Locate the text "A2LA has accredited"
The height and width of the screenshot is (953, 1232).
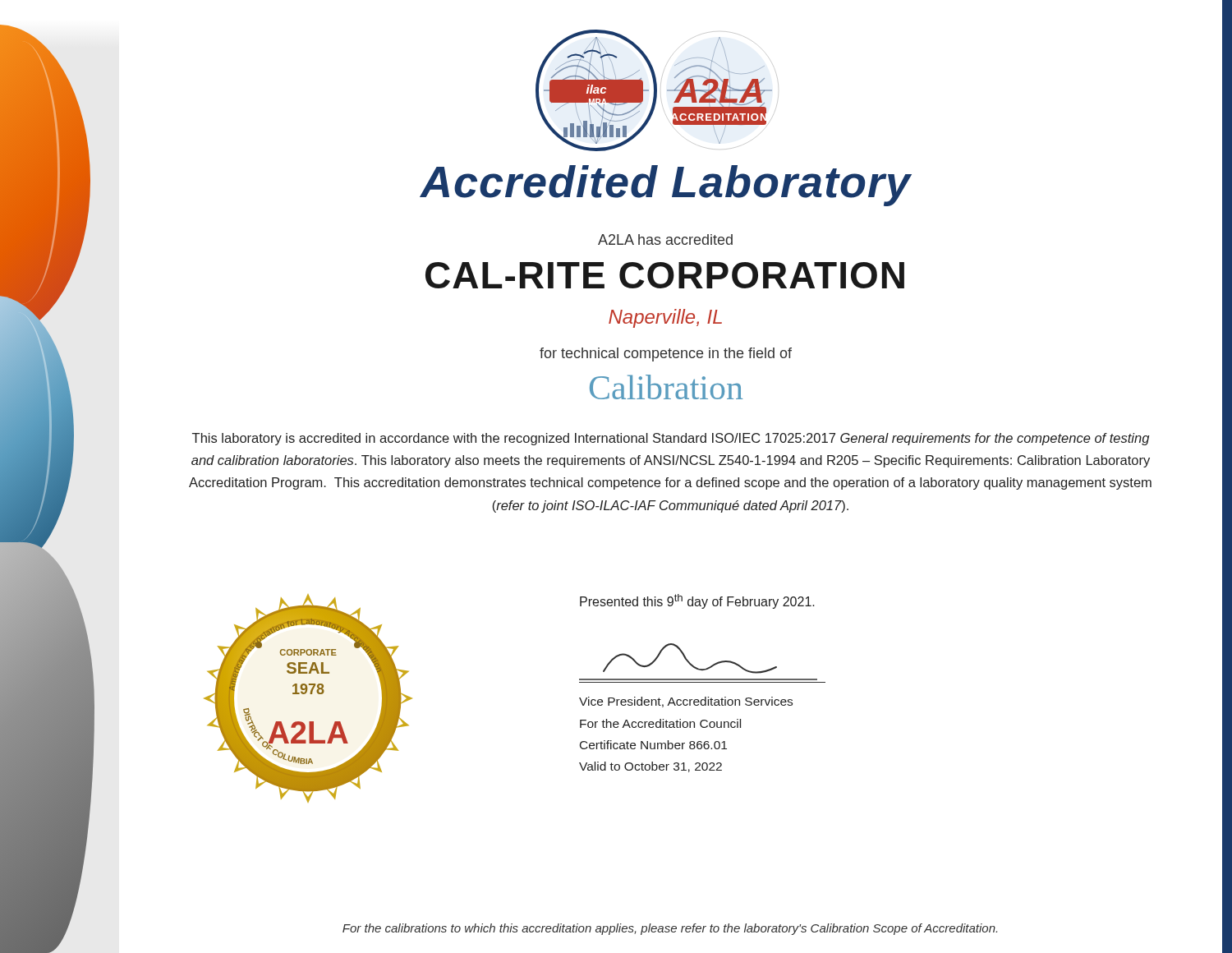(x=666, y=240)
